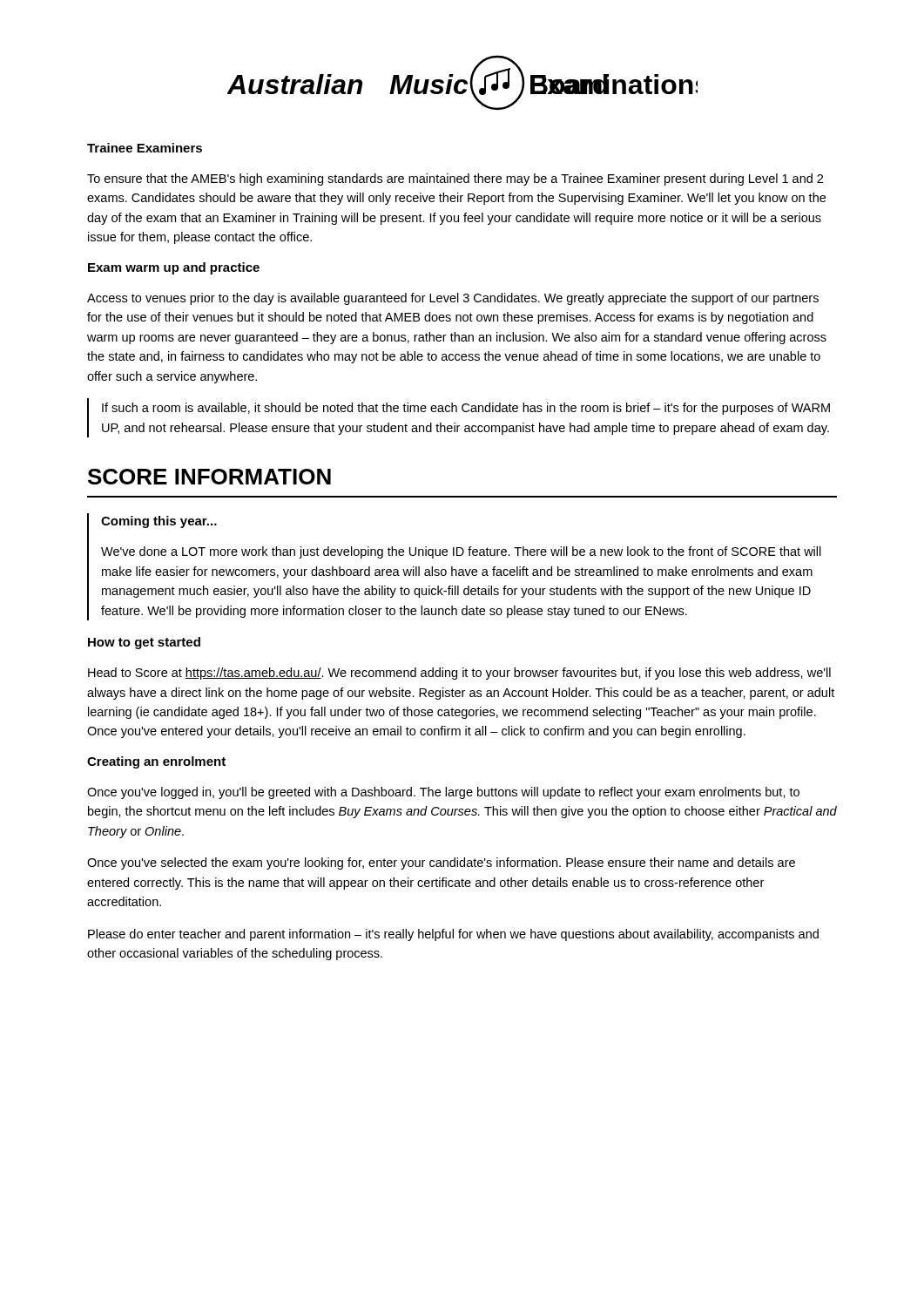Click on the text starting "Trainee Examiners"
The height and width of the screenshot is (1307, 924).
(x=145, y=148)
